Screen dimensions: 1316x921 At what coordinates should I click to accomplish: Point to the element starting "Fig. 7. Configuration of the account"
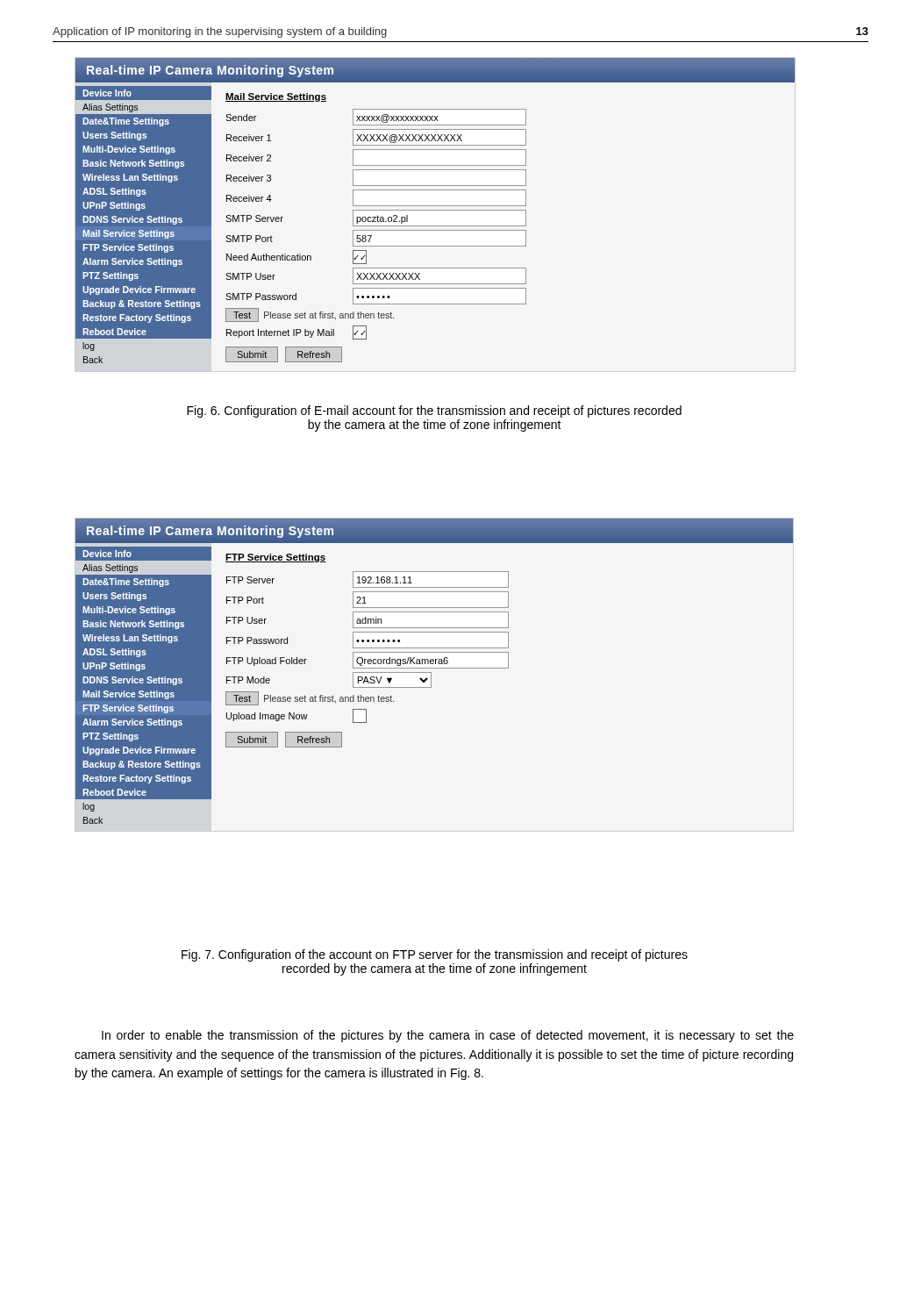[x=434, y=962]
